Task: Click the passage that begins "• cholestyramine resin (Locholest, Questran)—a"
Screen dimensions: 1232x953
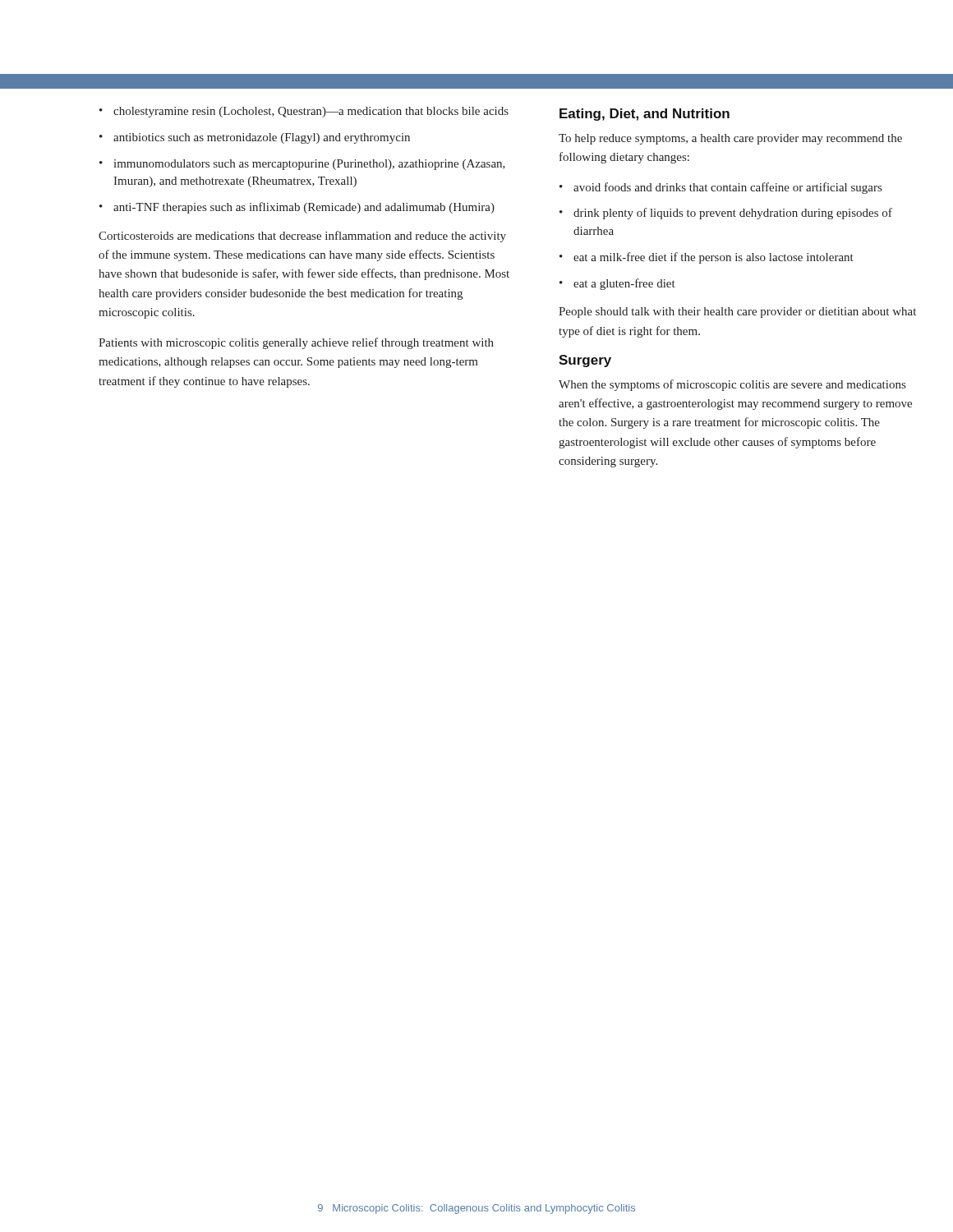Action: [x=308, y=112]
